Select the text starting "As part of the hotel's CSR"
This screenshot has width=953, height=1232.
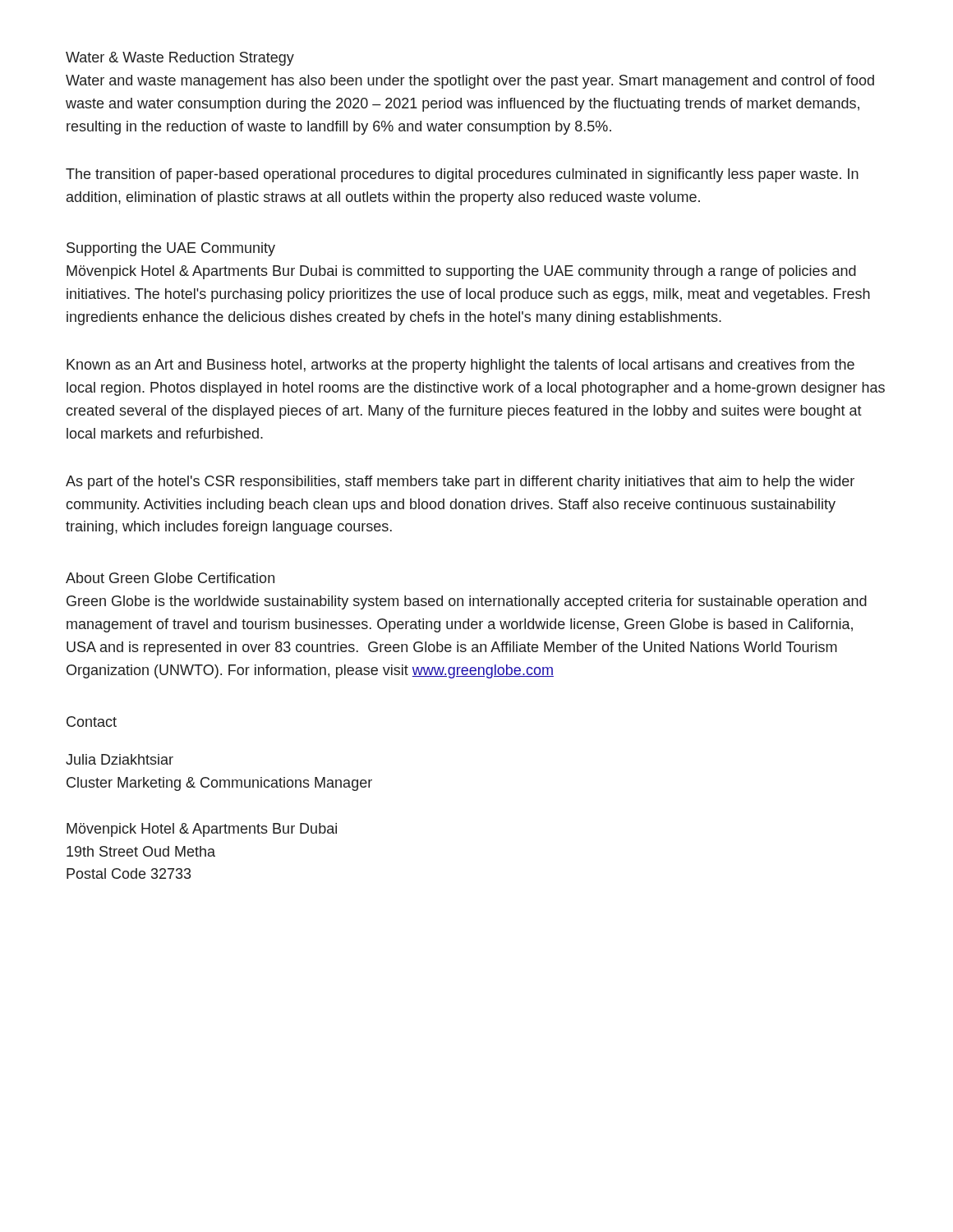(x=460, y=504)
